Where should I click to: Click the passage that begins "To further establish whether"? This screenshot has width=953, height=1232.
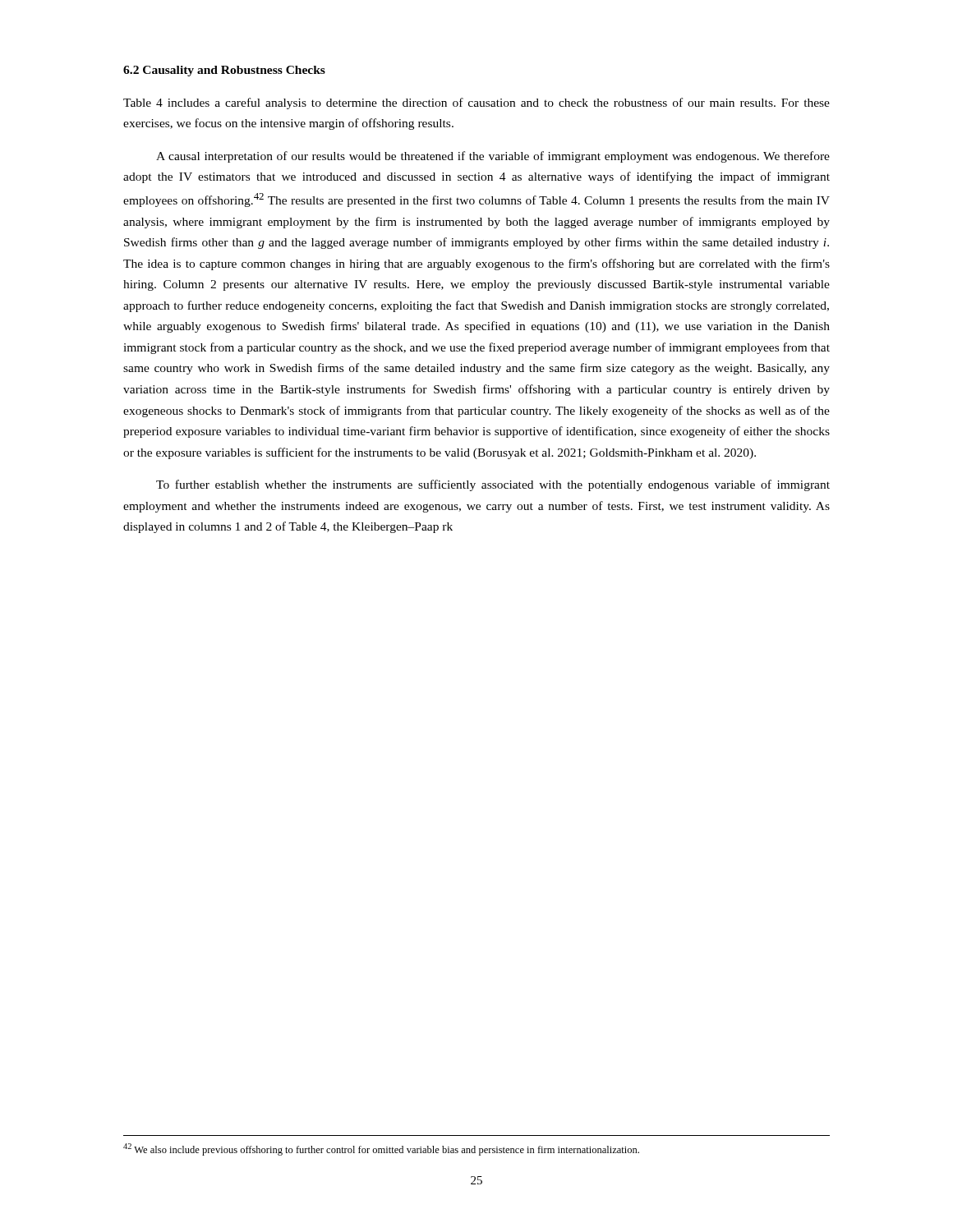(x=476, y=505)
